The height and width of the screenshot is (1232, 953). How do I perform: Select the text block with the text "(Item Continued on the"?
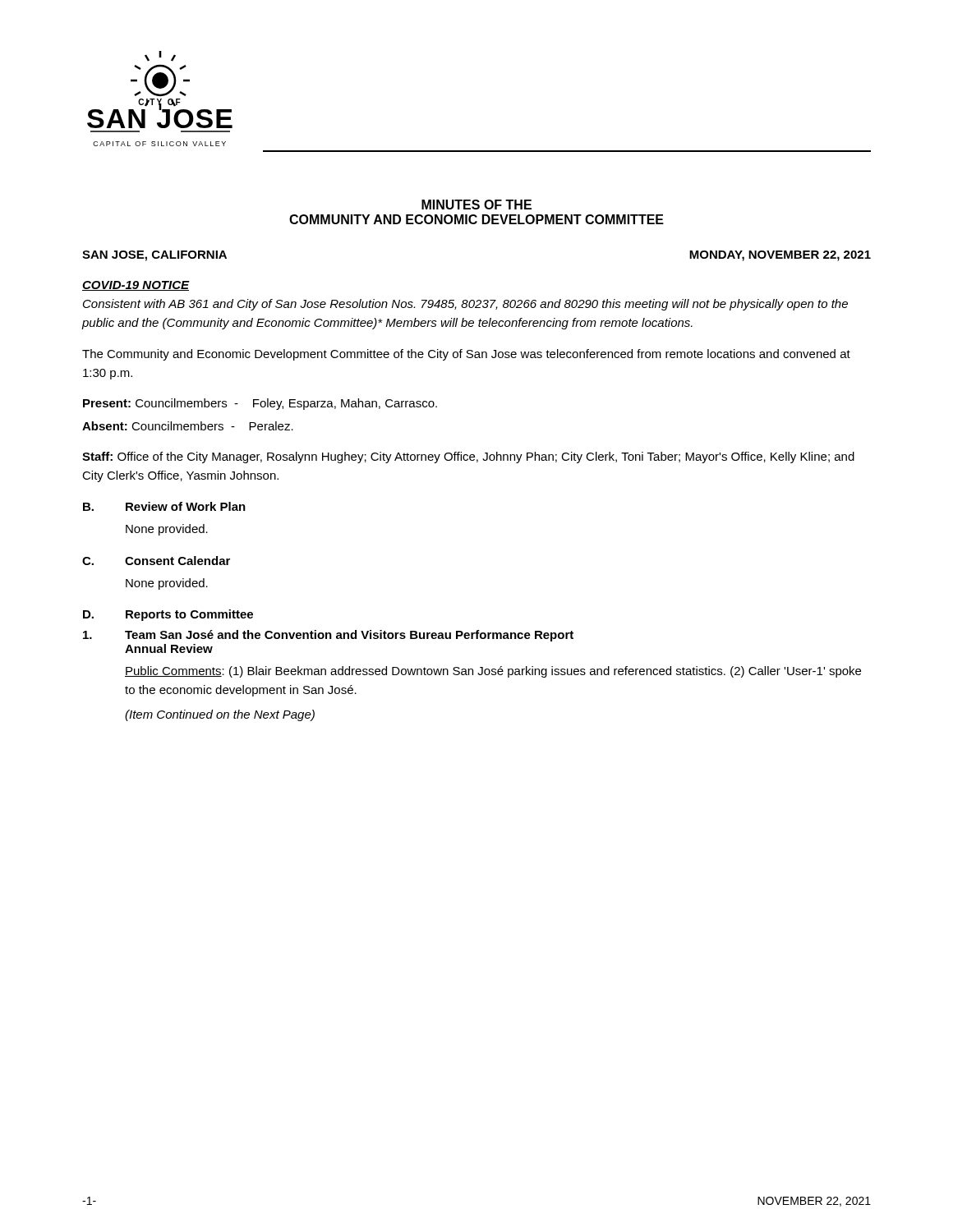point(220,714)
